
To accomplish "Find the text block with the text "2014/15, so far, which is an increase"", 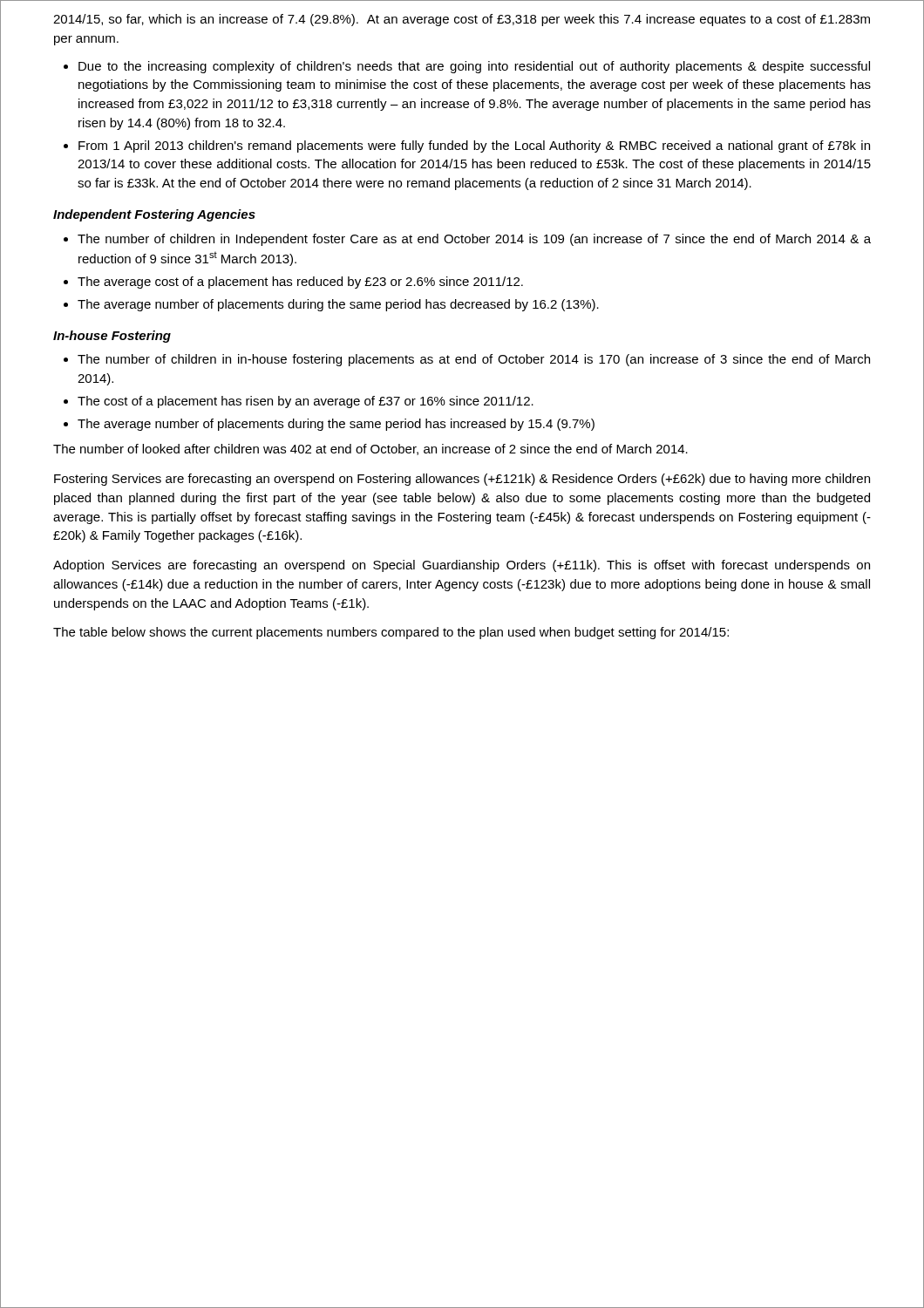I will [x=462, y=28].
